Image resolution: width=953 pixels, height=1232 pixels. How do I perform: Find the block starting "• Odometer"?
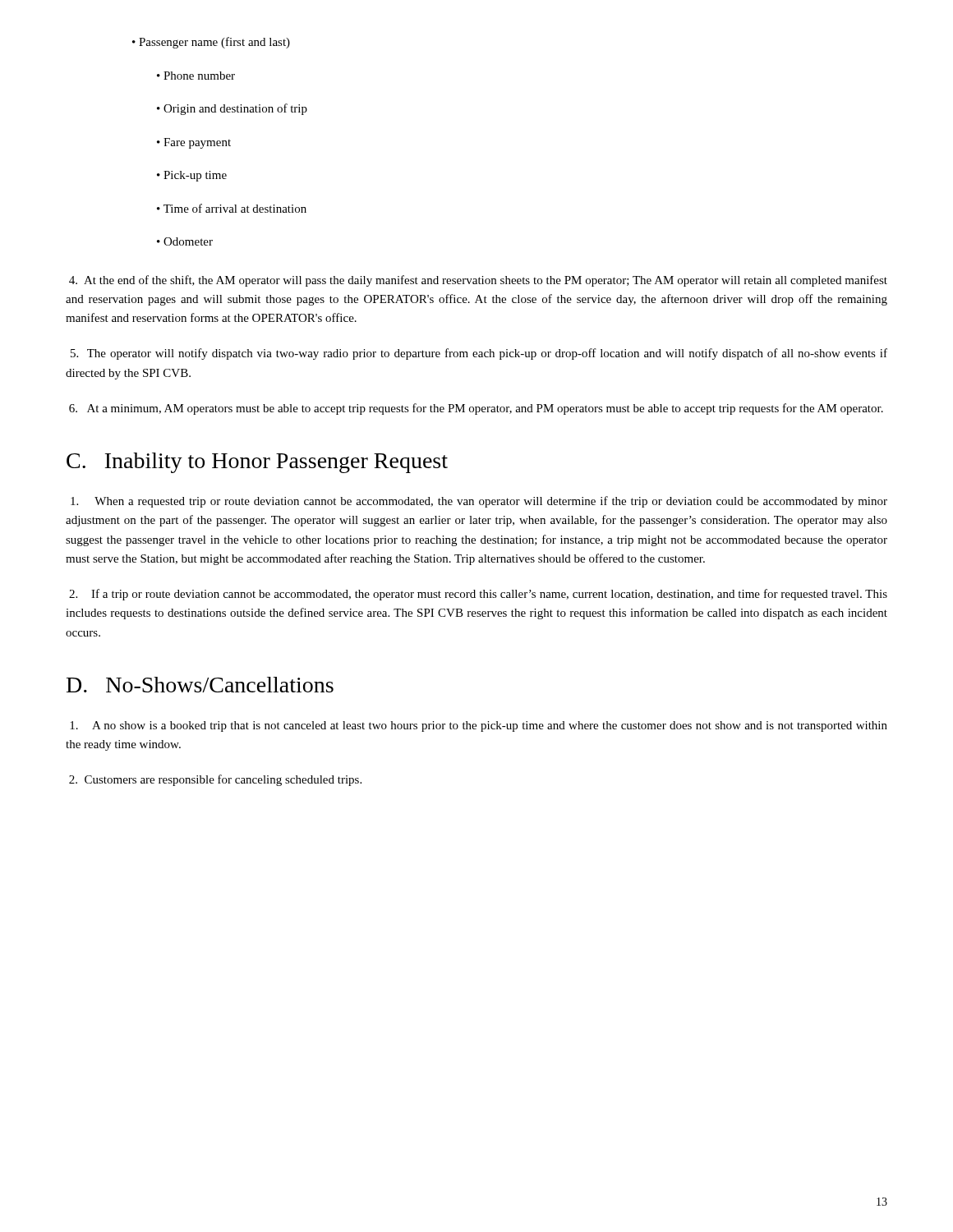coord(184,241)
